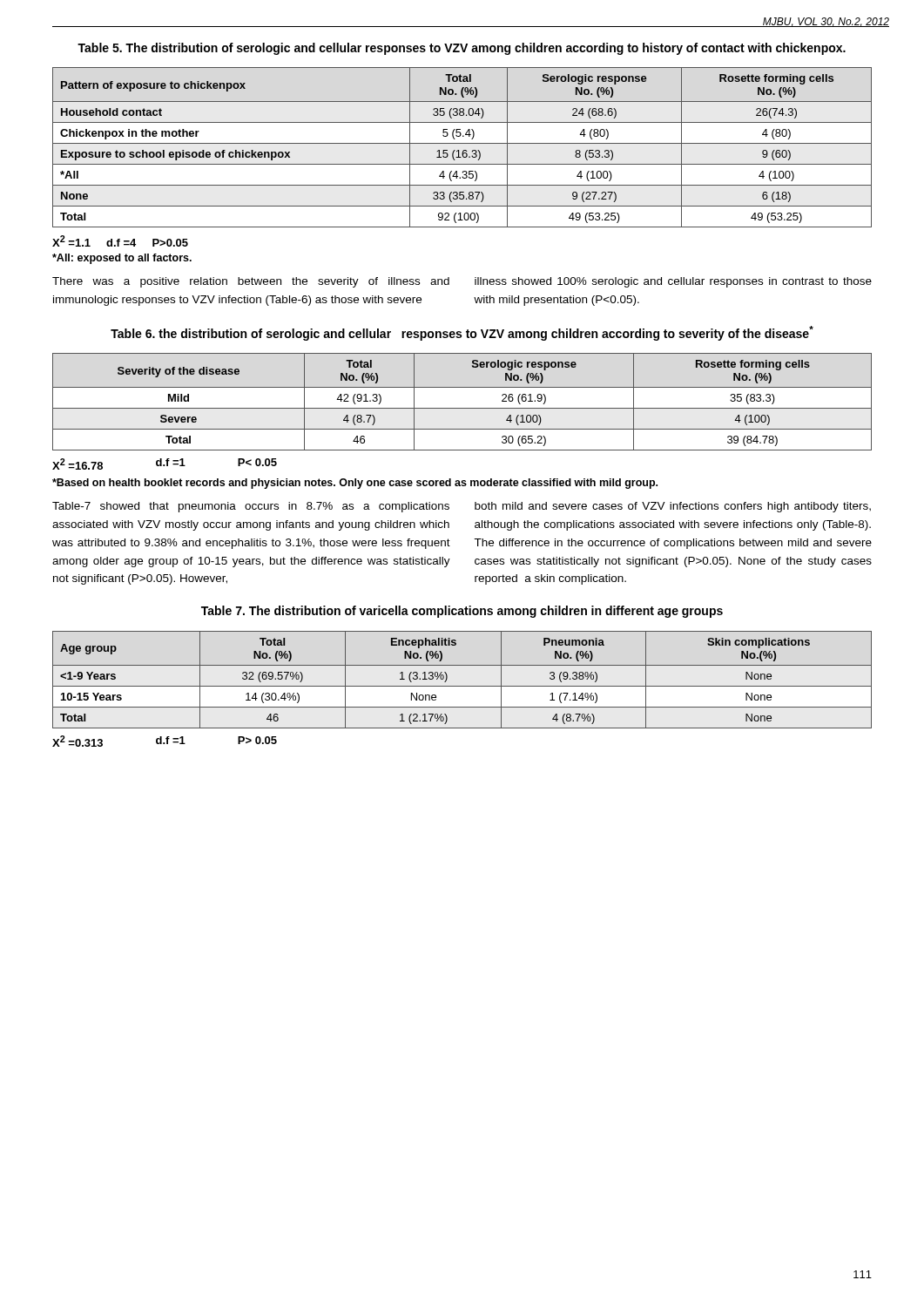Select the text block that reads "Table-7 showed that pneumonia occurs in 8.7% as"
The width and height of the screenshot is (924, 1307).
pos(251,542)
